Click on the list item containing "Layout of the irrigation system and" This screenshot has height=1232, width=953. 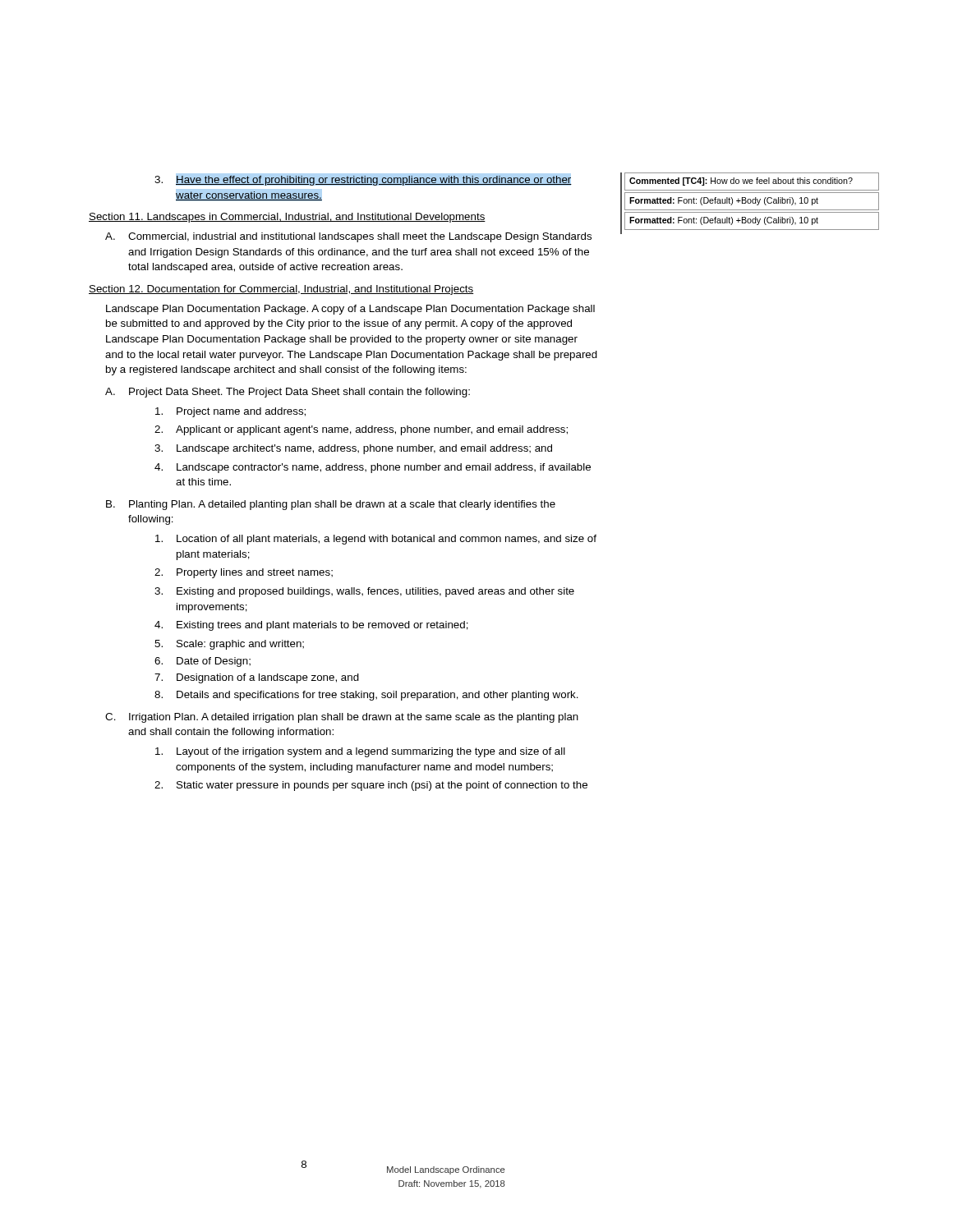point(376,759)
